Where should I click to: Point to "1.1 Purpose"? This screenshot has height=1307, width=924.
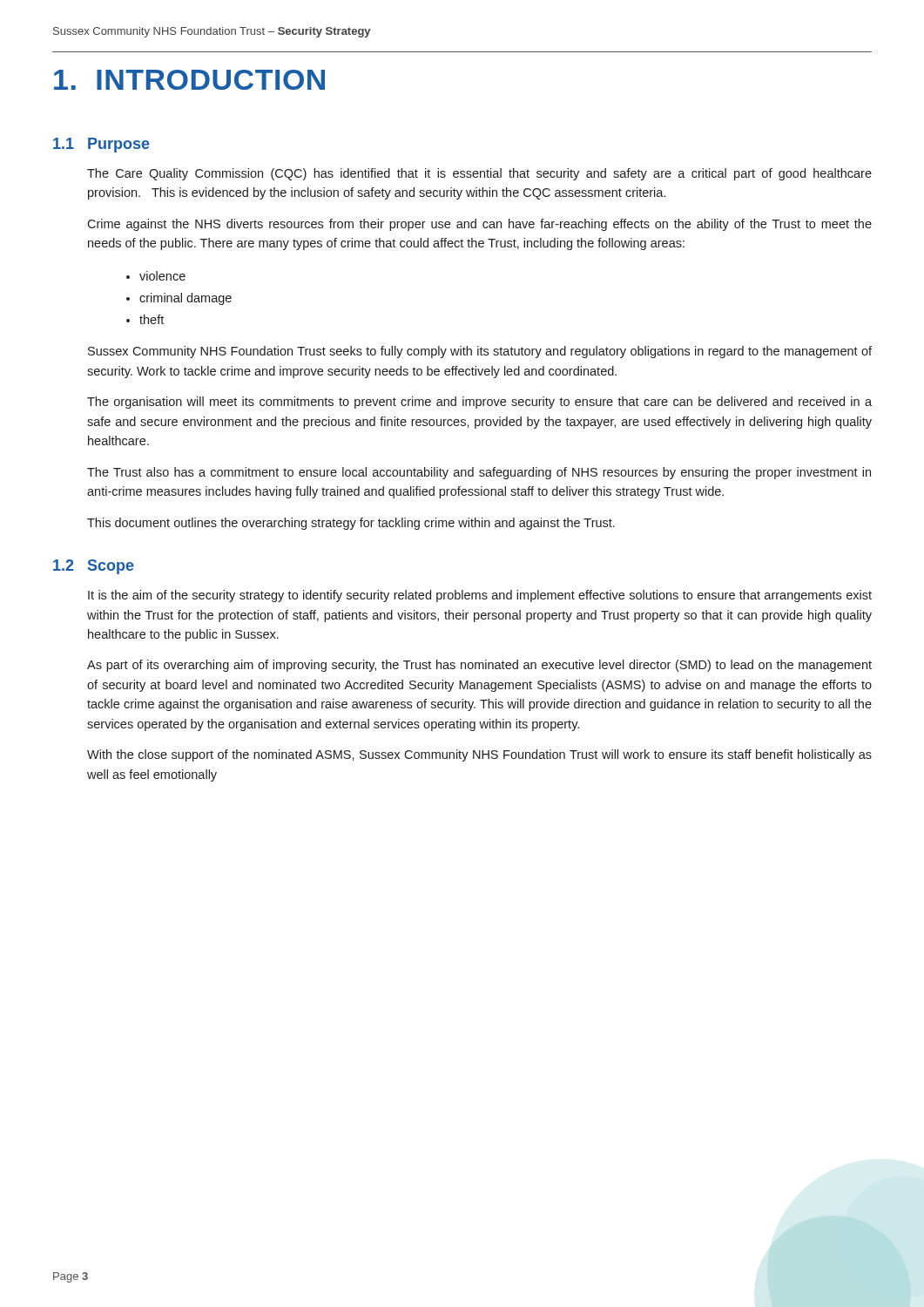(101, 144)
